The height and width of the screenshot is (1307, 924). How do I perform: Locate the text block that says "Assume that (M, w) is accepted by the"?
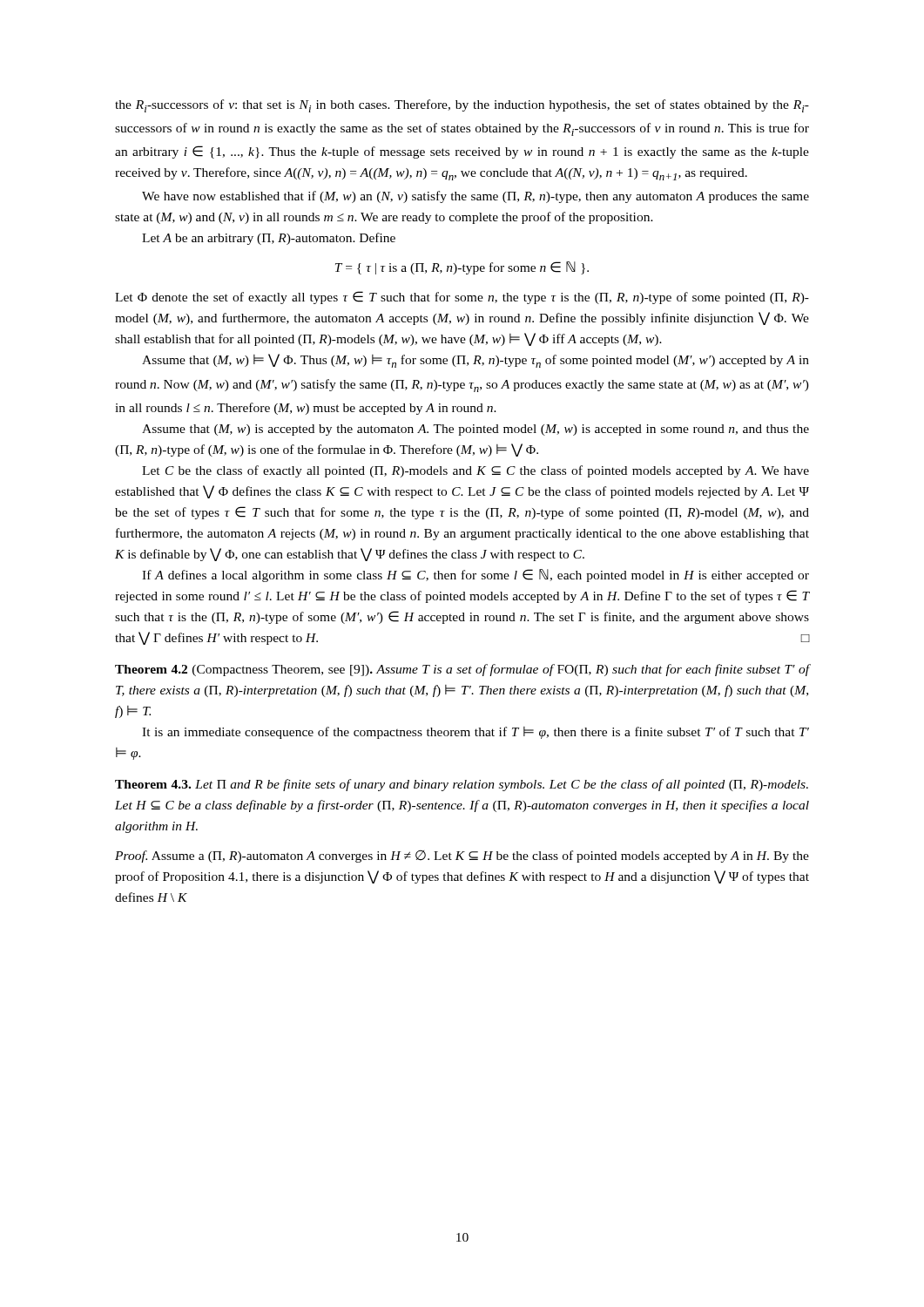tap(462, 439)
